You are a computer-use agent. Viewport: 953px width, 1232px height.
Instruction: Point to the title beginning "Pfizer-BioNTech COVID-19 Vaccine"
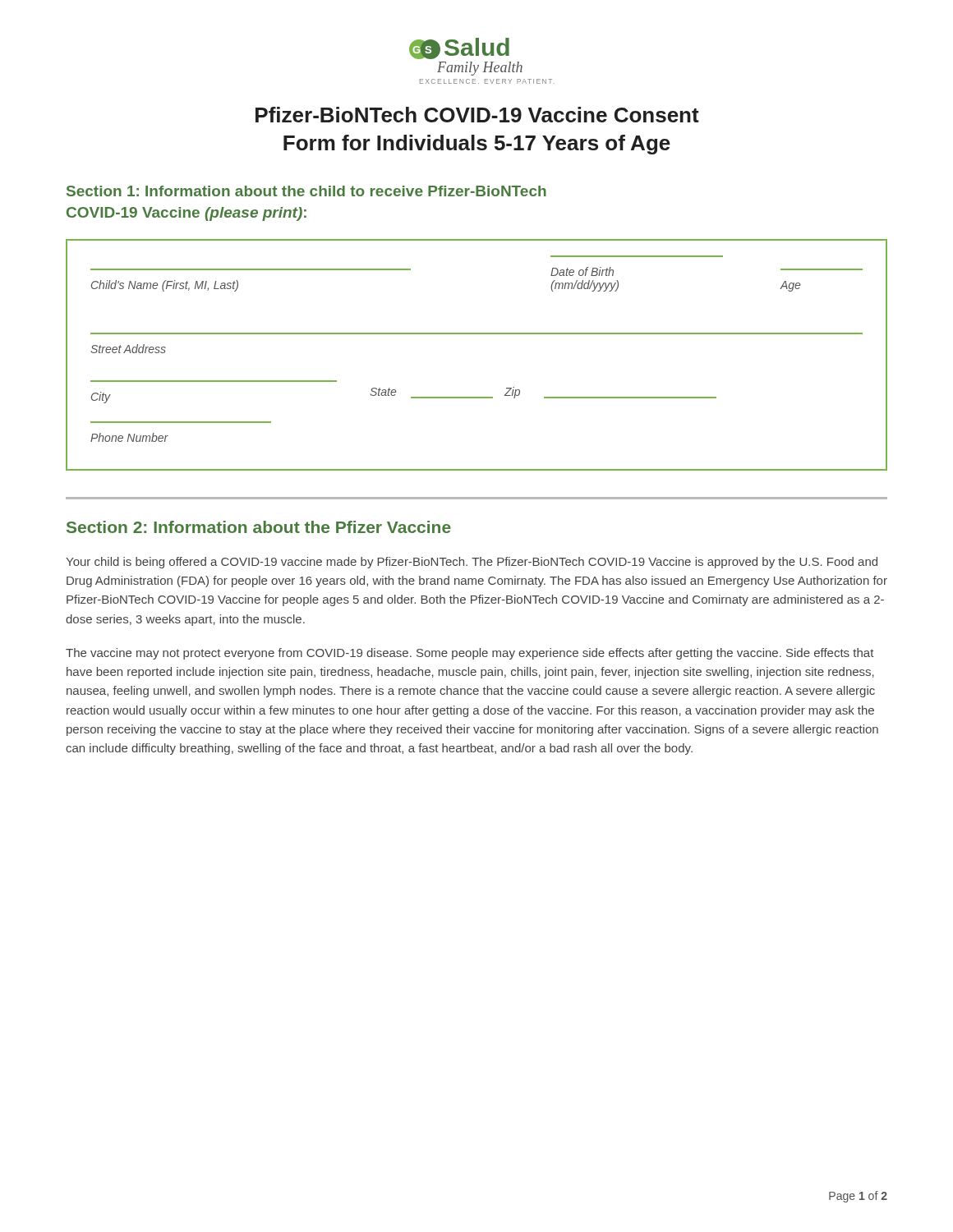(x=476, y=130)
